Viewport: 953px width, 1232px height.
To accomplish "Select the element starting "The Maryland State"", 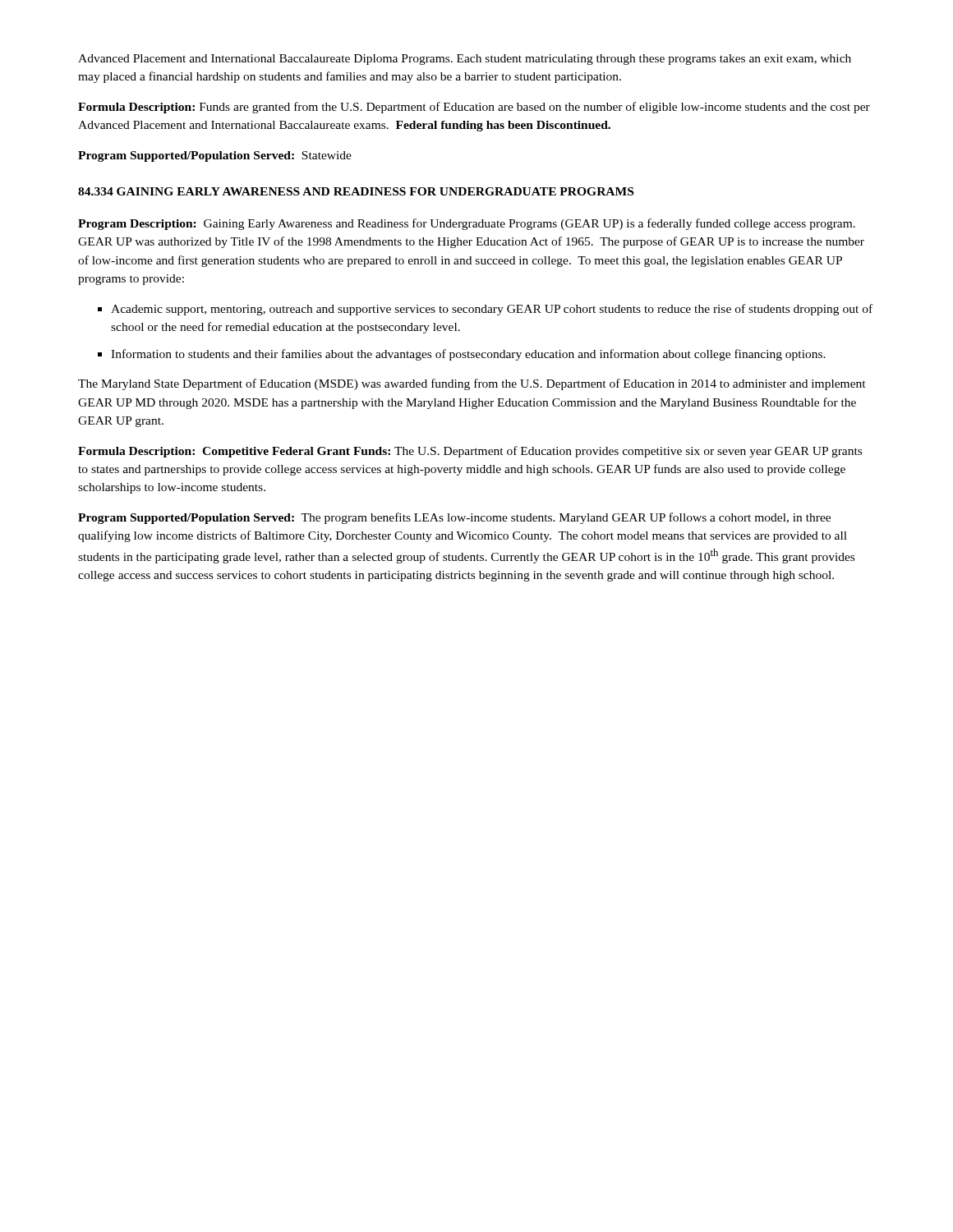I will coord(472,402).
